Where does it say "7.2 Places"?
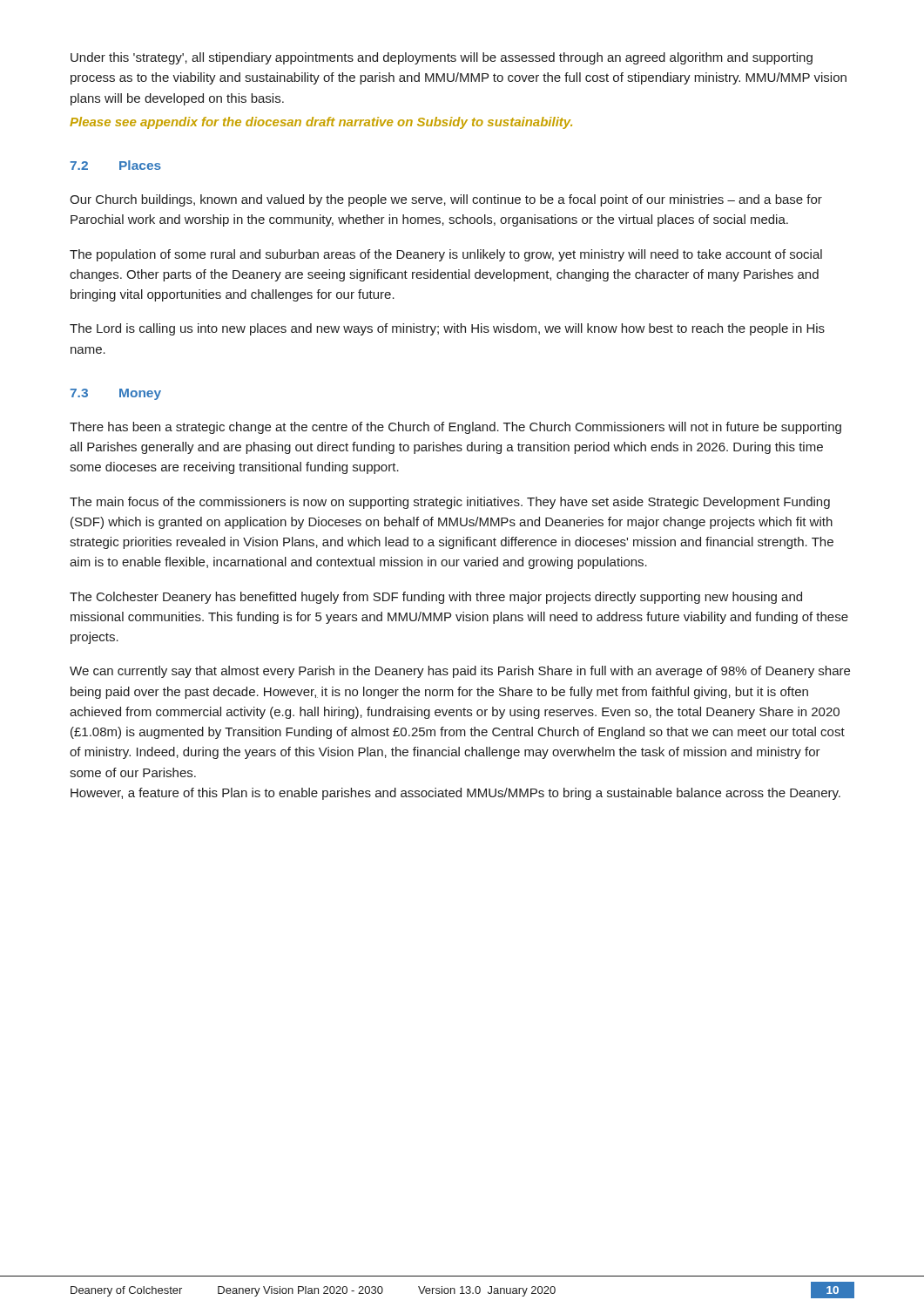The width and height of the screenshot is (924, 1307). [x=115, y=166]
